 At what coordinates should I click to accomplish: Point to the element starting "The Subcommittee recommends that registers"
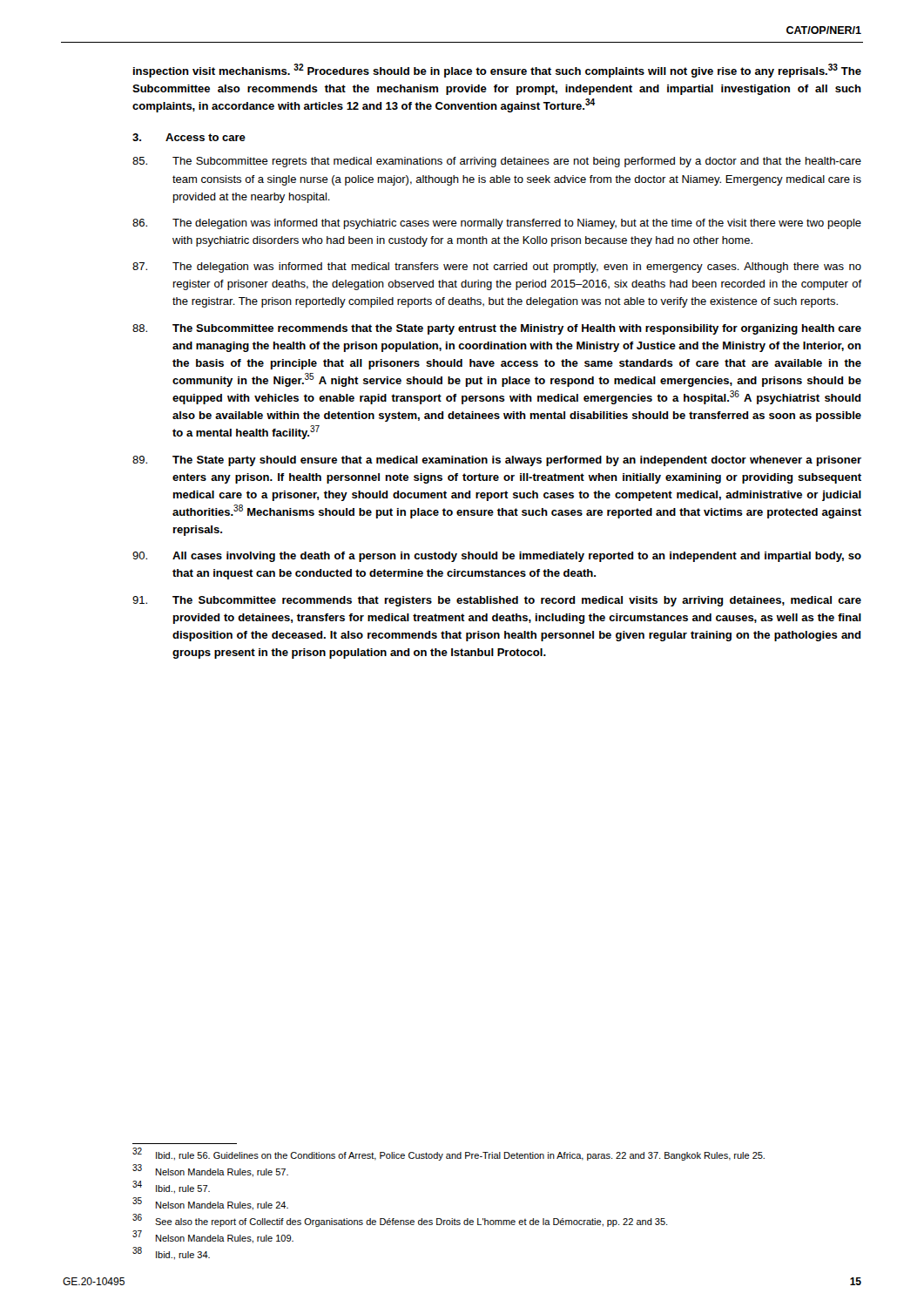497,626
